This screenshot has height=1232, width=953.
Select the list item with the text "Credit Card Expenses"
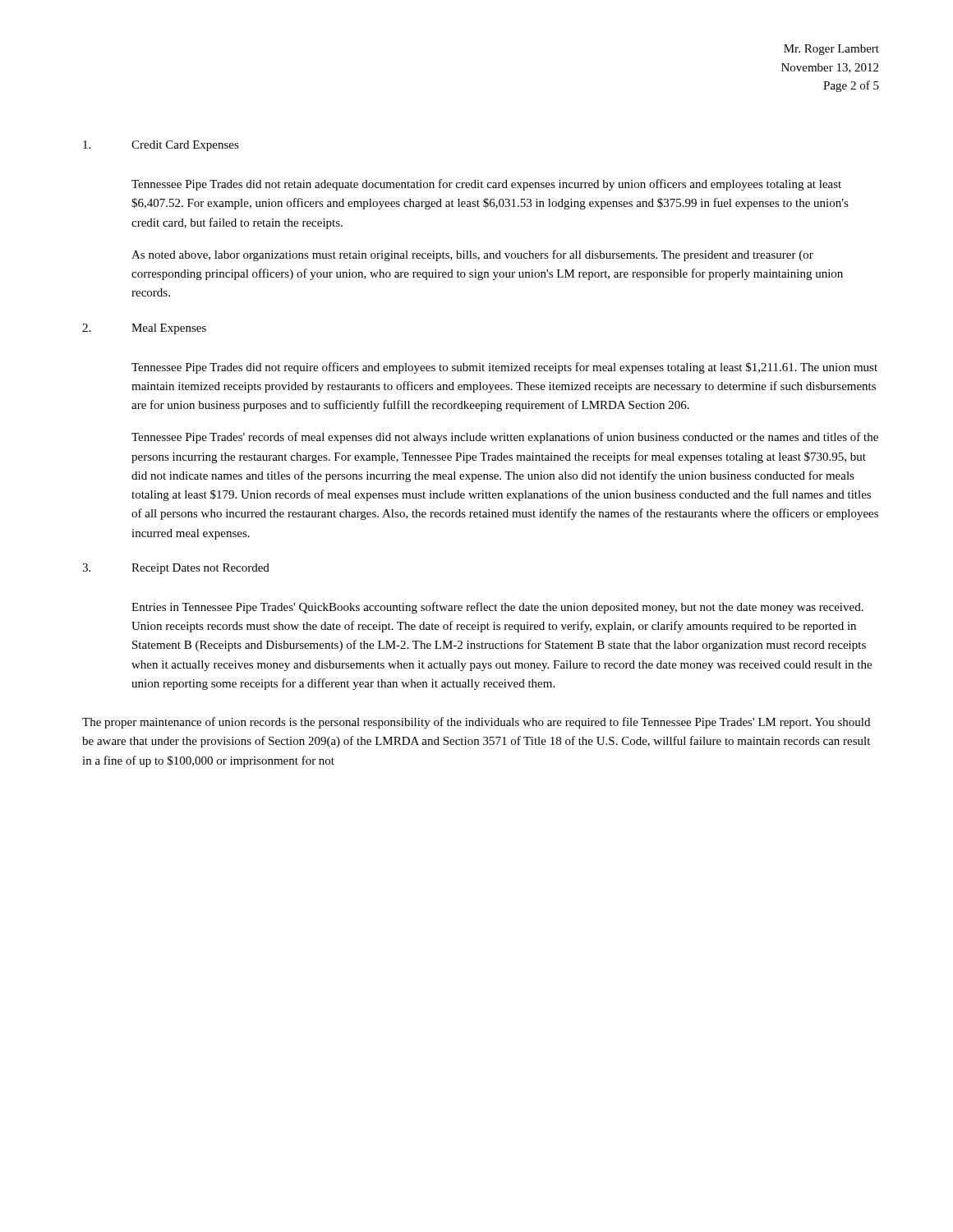click(x=161, y=145)
